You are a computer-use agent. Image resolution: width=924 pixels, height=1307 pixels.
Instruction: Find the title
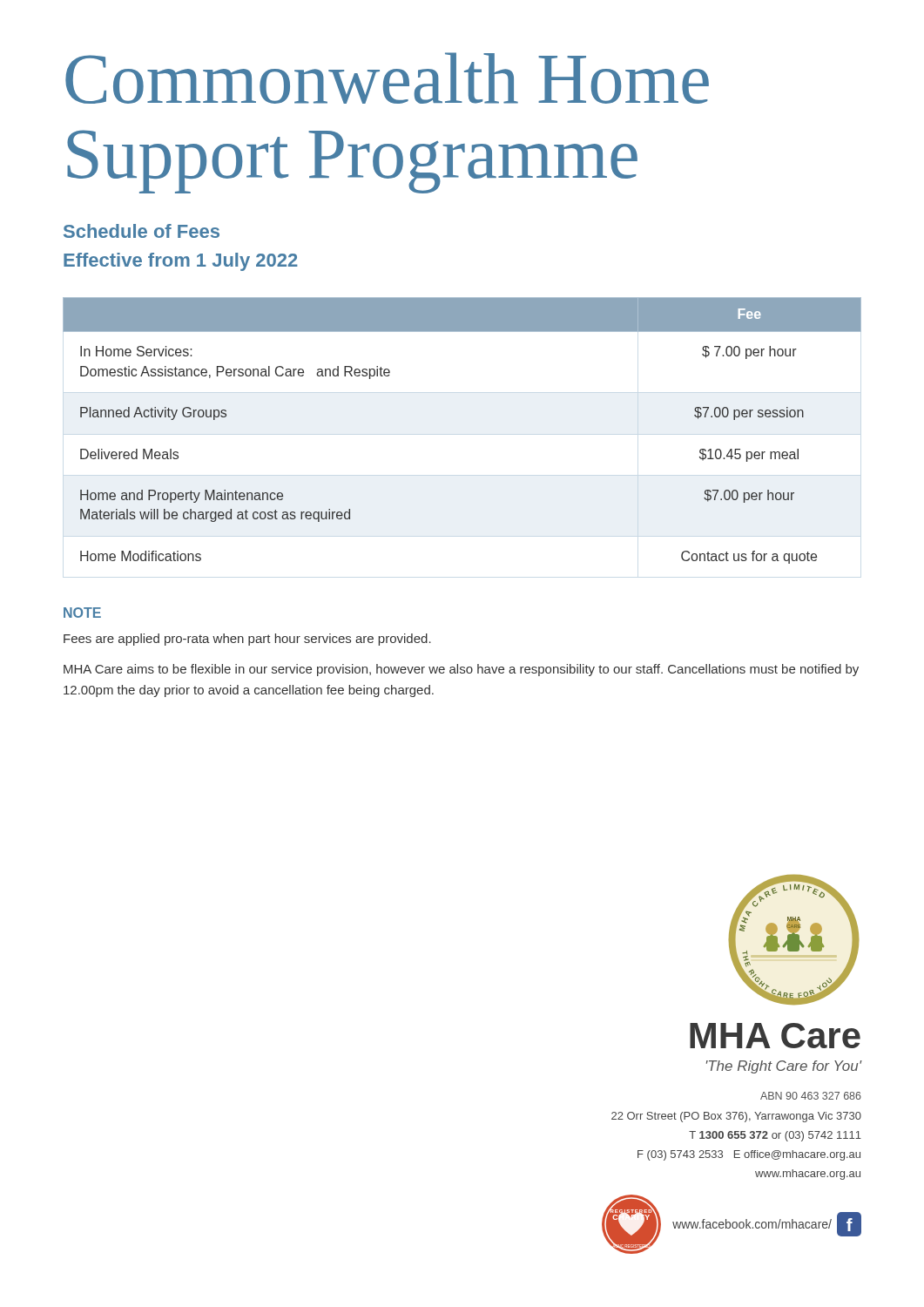coord(462,117)
